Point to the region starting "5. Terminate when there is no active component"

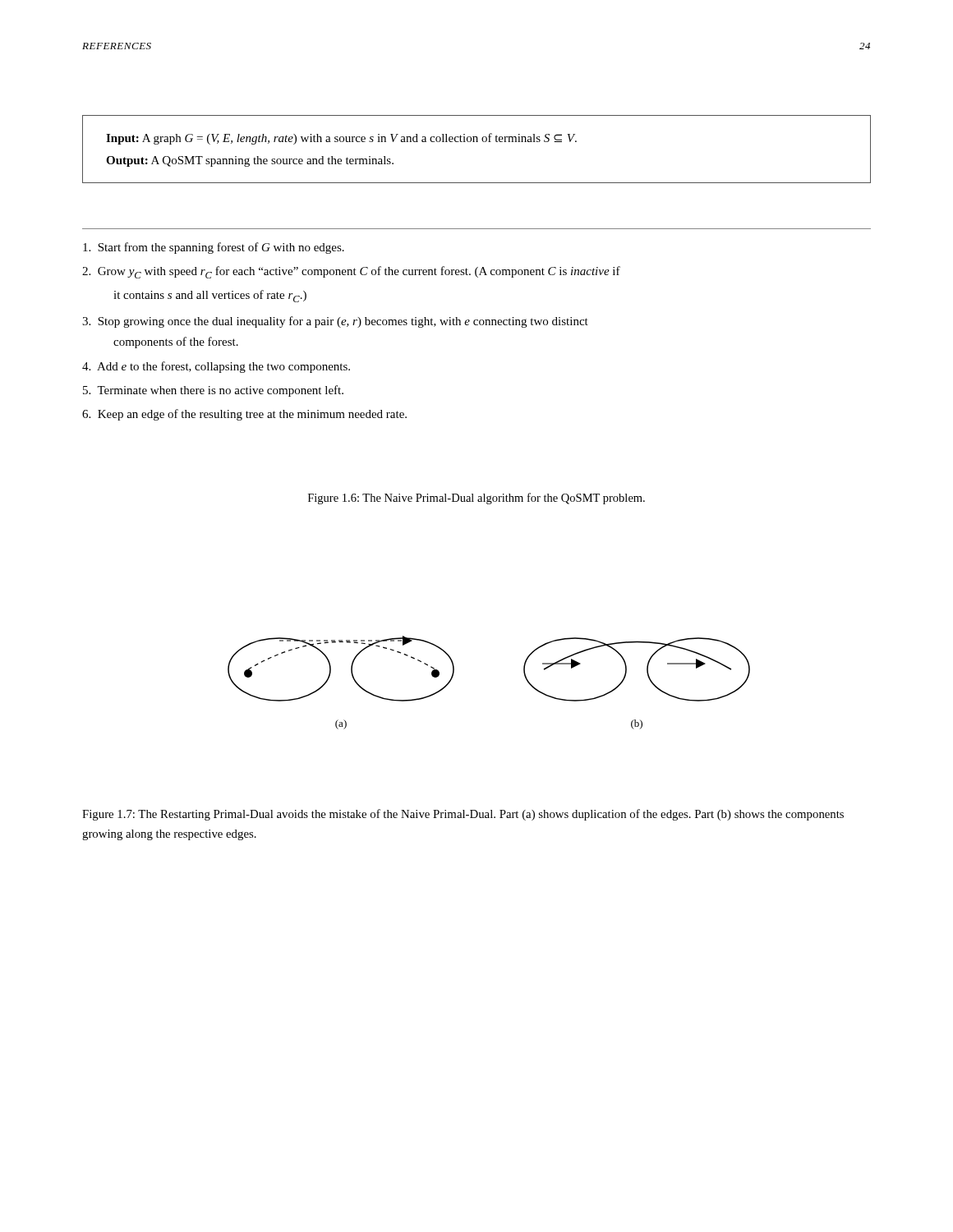pos(213,390)
